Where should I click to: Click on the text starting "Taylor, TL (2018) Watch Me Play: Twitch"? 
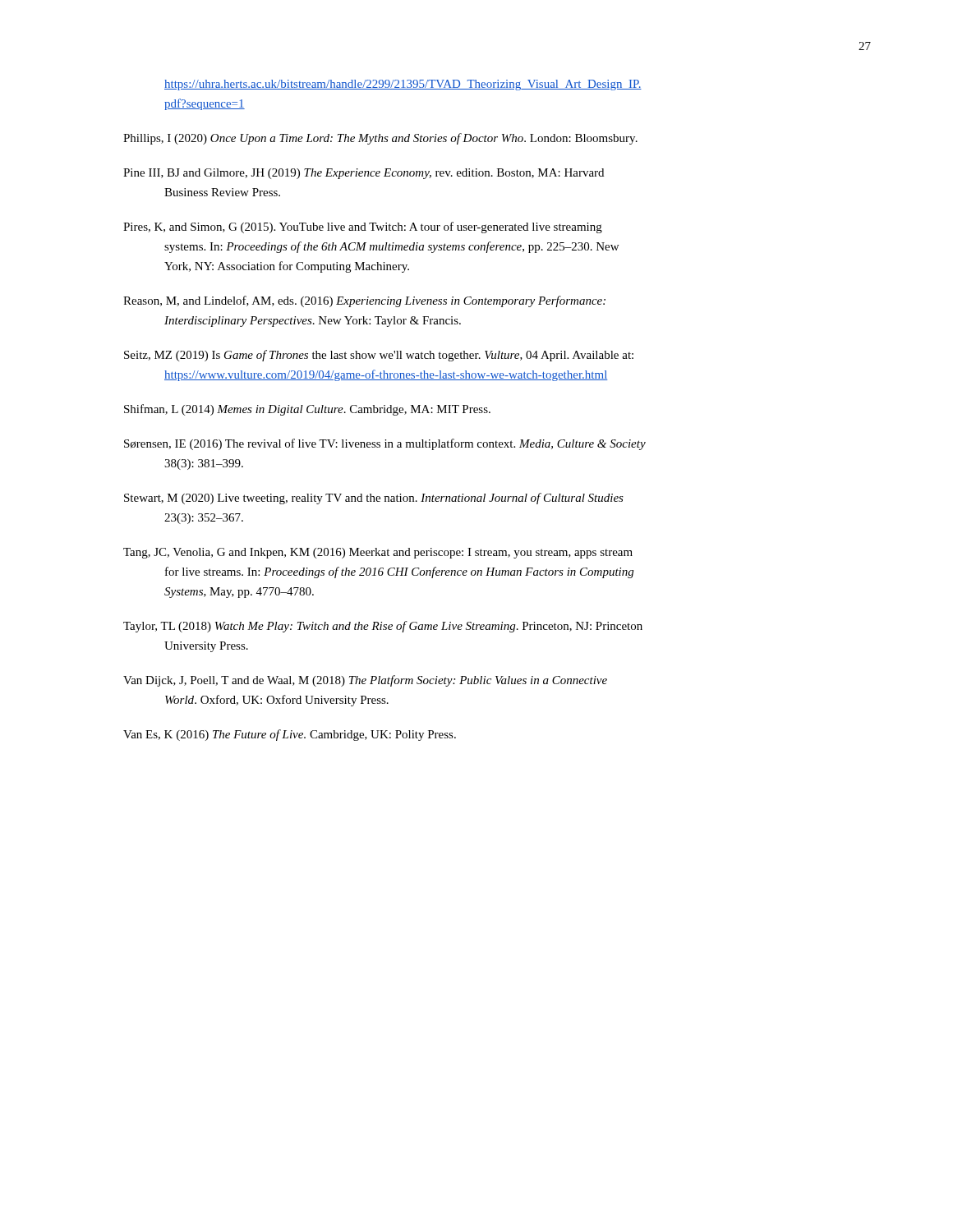[497, 637]
